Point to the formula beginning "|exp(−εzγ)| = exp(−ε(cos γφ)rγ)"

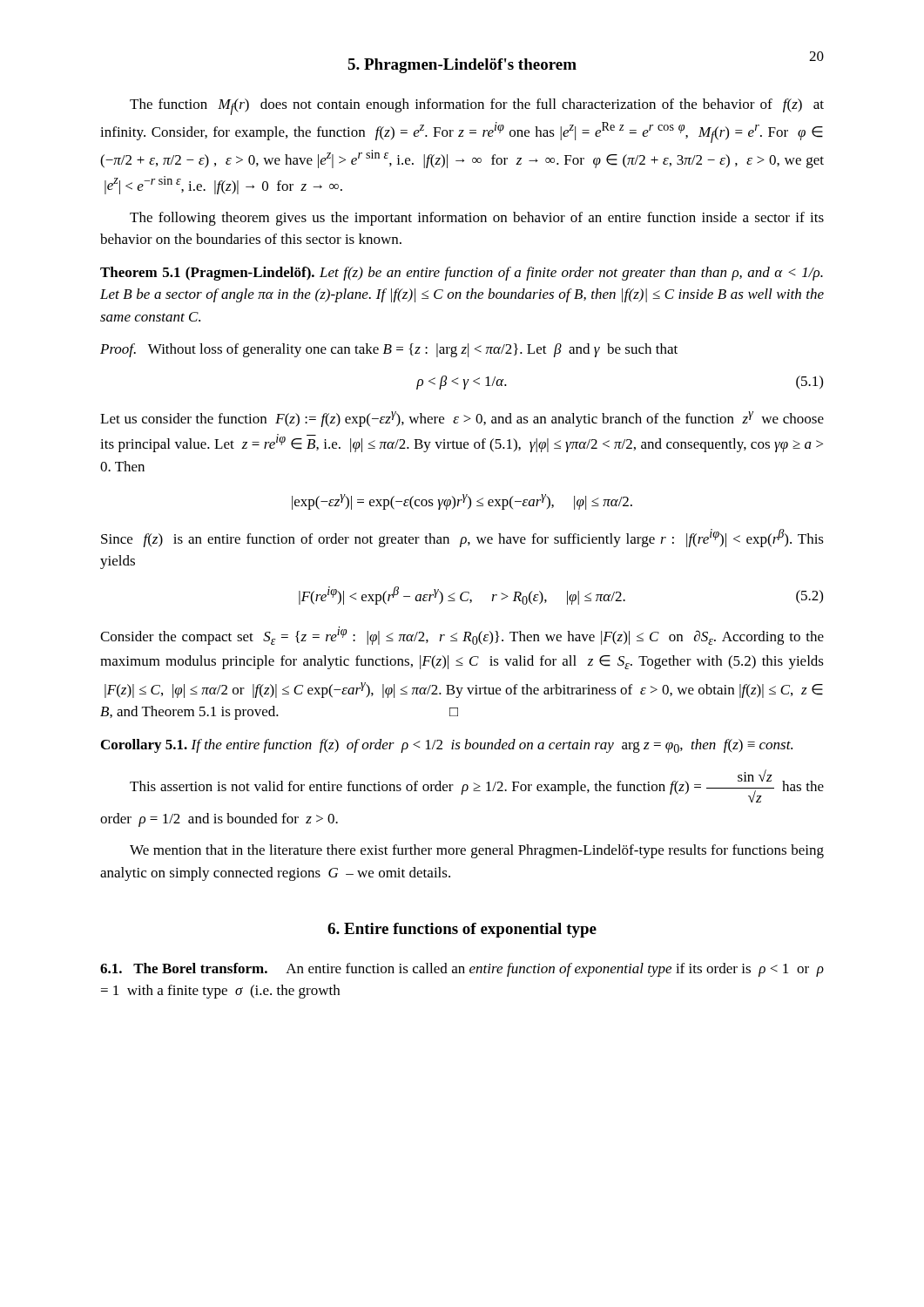[462, 500]
